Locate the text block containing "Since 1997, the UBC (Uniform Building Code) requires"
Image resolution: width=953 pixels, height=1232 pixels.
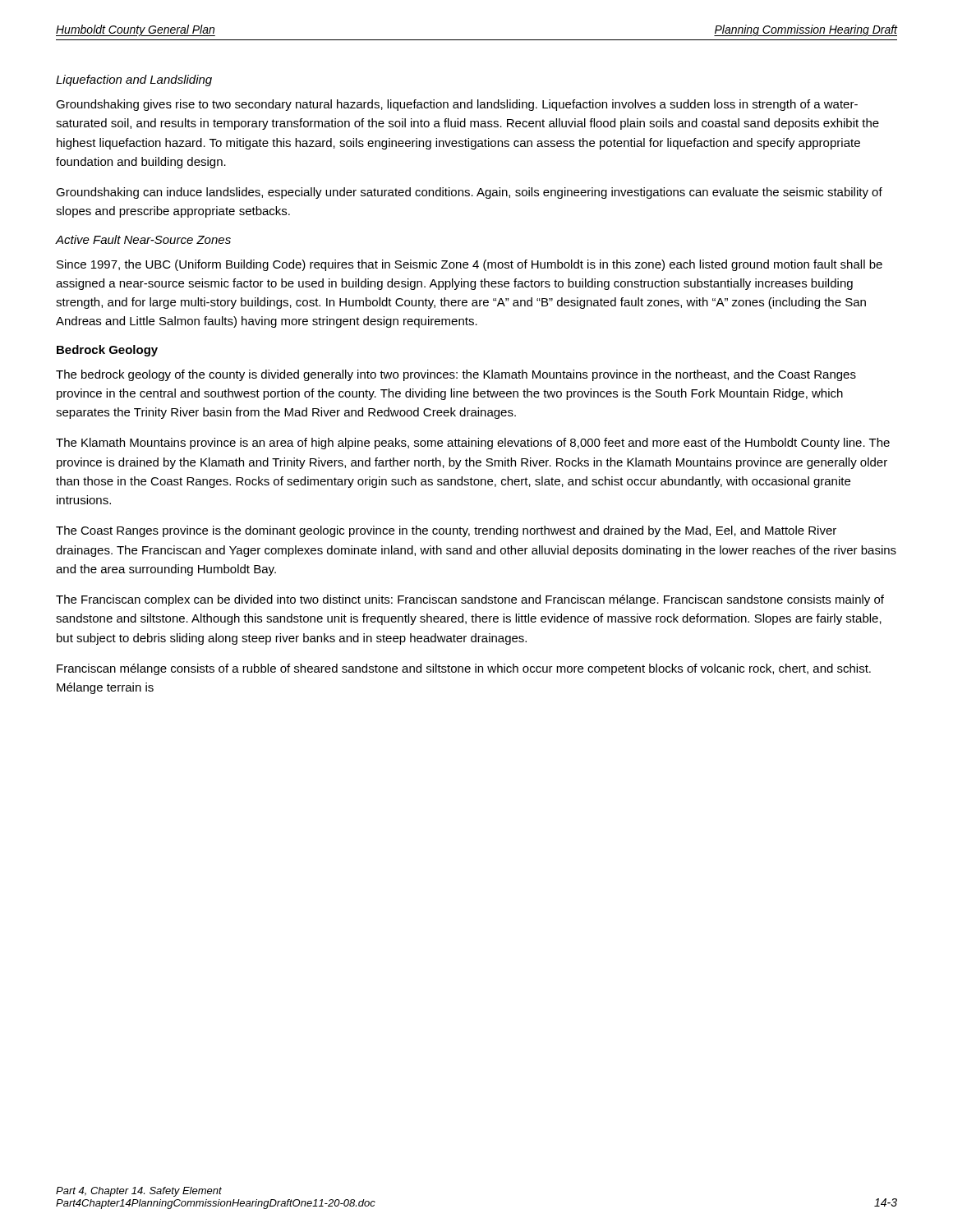pyautogui.click(x=469, y=292)
